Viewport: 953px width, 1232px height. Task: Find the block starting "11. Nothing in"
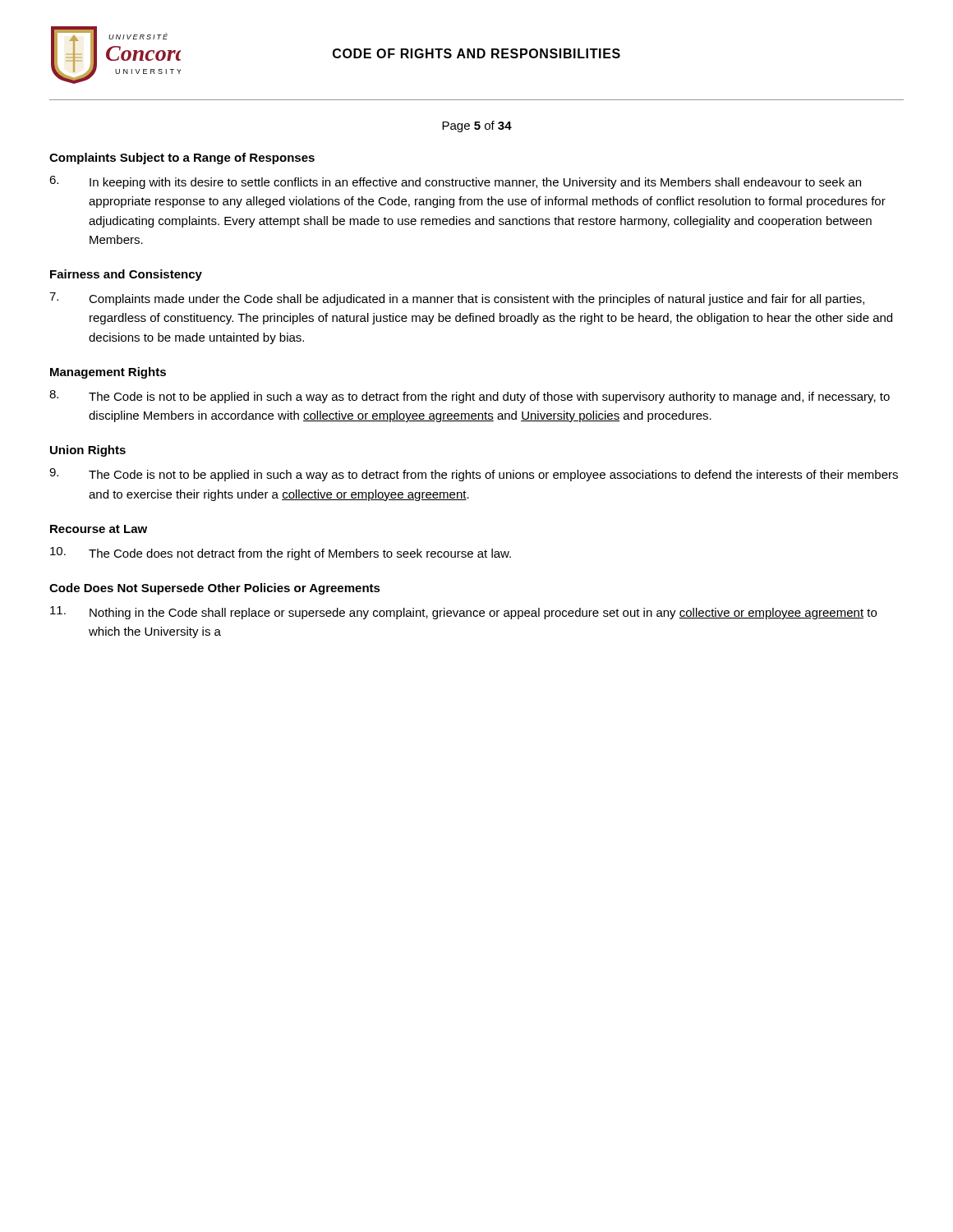pyautogui.click(x=476, y=622)
